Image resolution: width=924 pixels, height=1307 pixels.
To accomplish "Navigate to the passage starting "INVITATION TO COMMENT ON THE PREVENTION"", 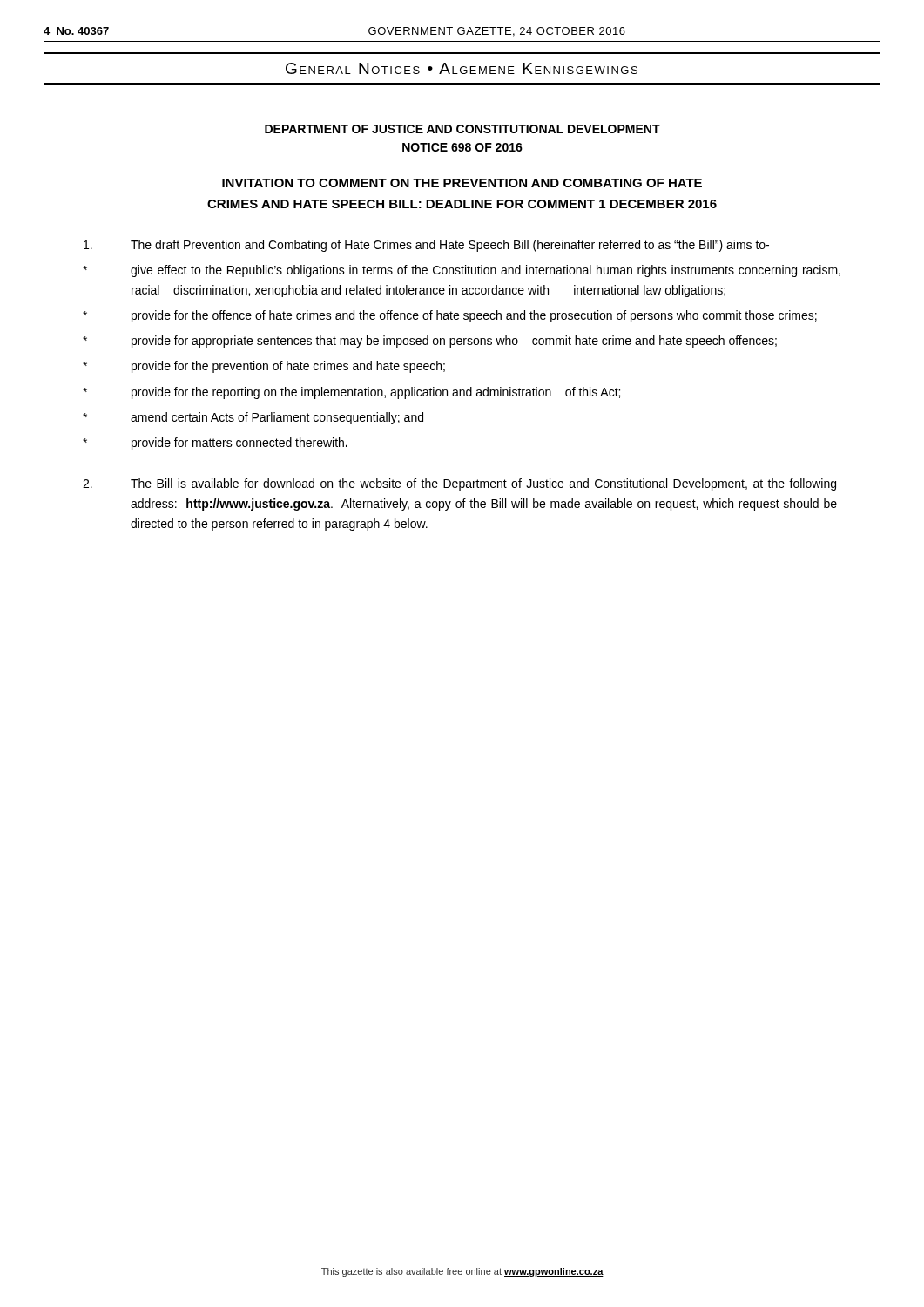I will click(x=462, y=193).
